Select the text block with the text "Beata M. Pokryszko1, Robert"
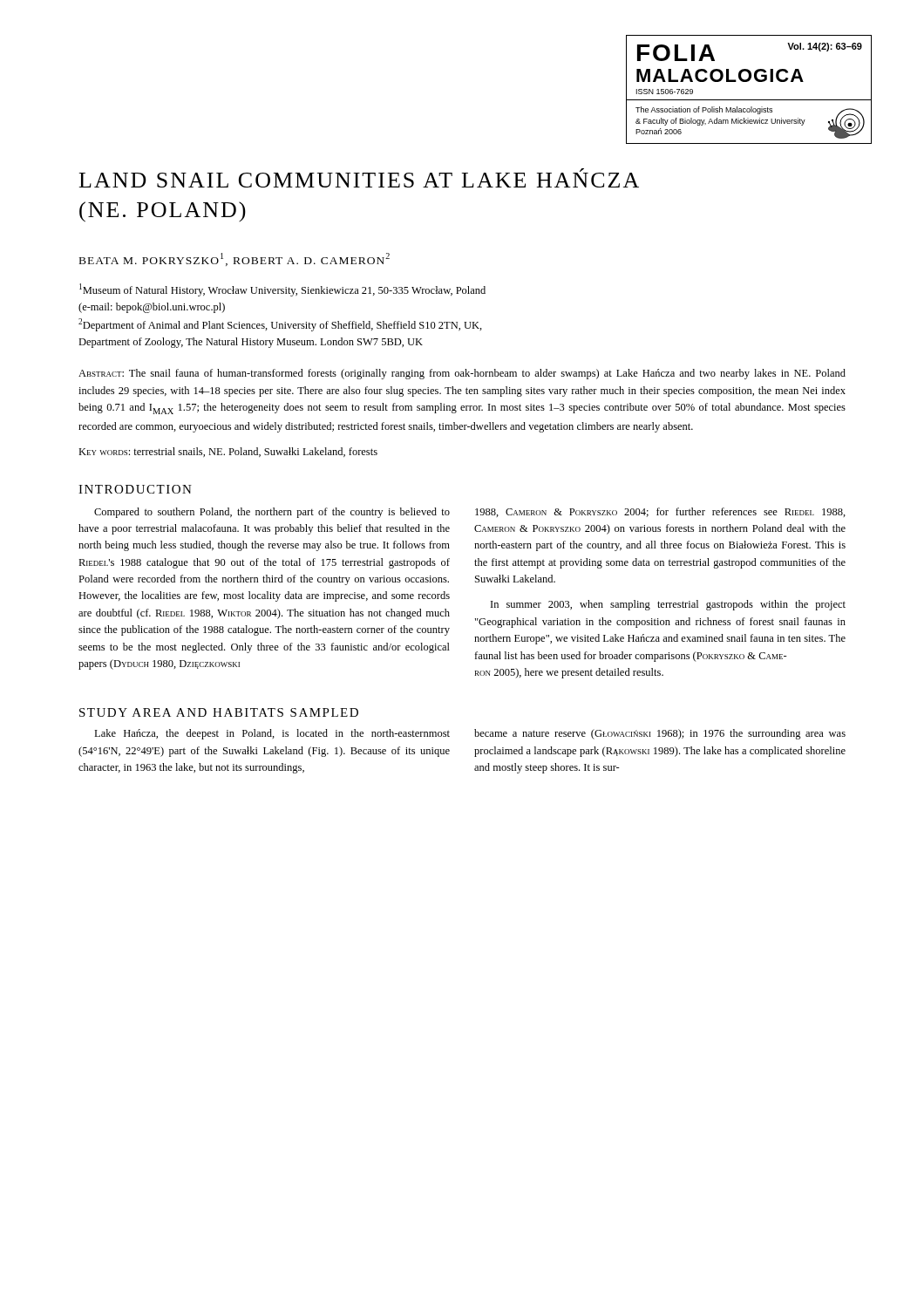 tap(235, 258)
